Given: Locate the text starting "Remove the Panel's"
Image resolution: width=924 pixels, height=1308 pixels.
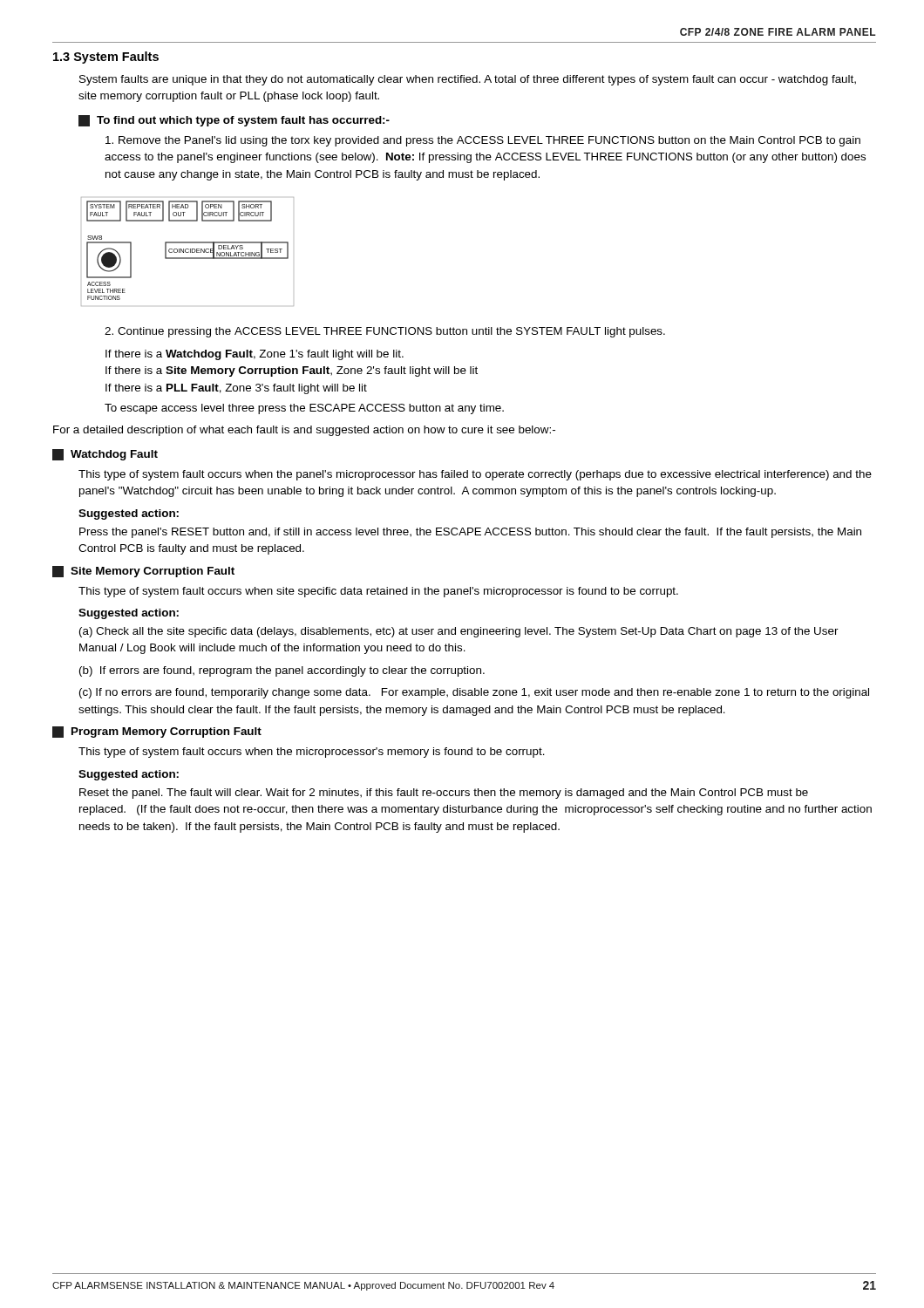Looking at the screenshot, I should tap(485, 157).
